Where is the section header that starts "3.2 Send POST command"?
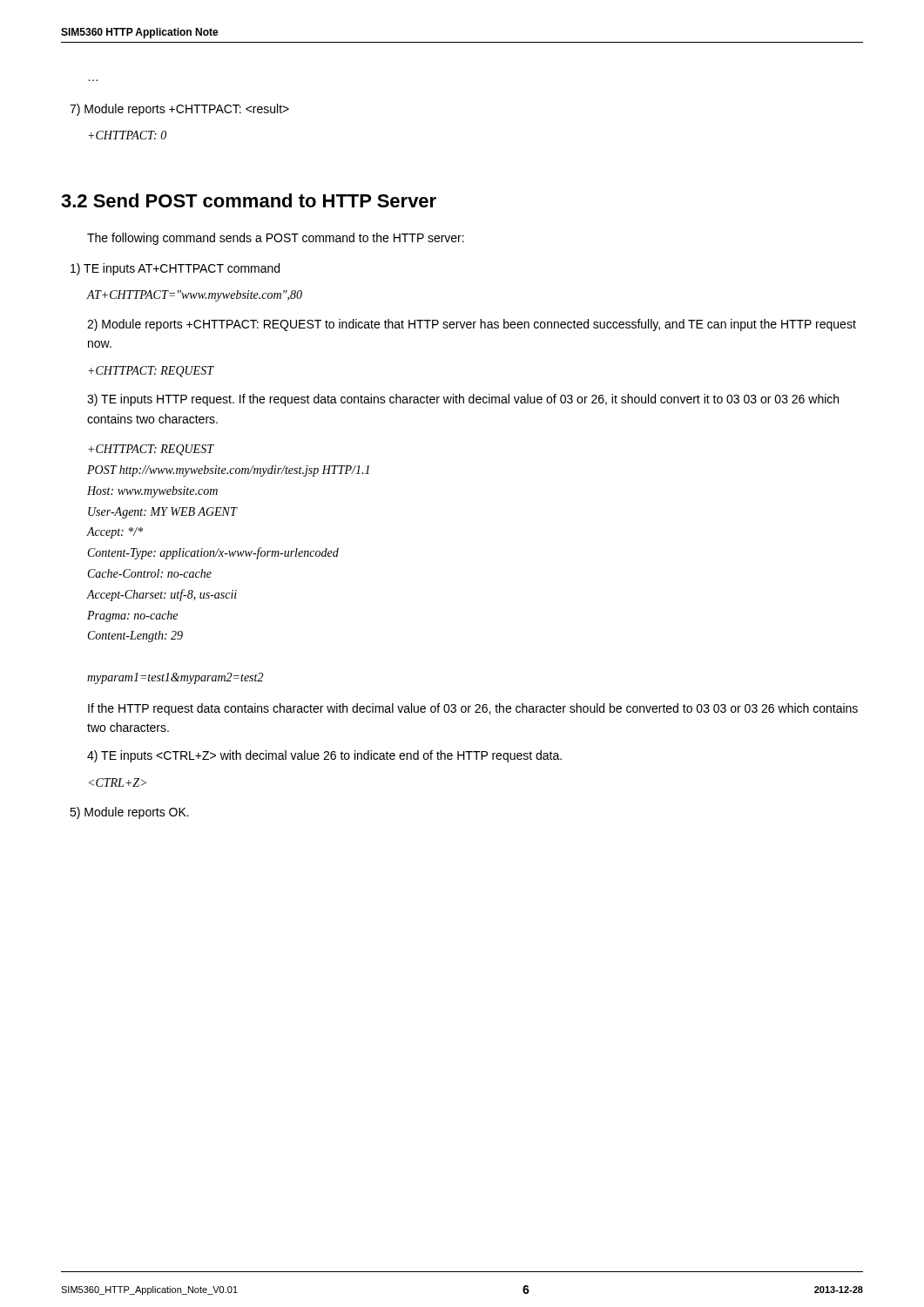Viewport: 924px width, 1307px height. (249, 201)
